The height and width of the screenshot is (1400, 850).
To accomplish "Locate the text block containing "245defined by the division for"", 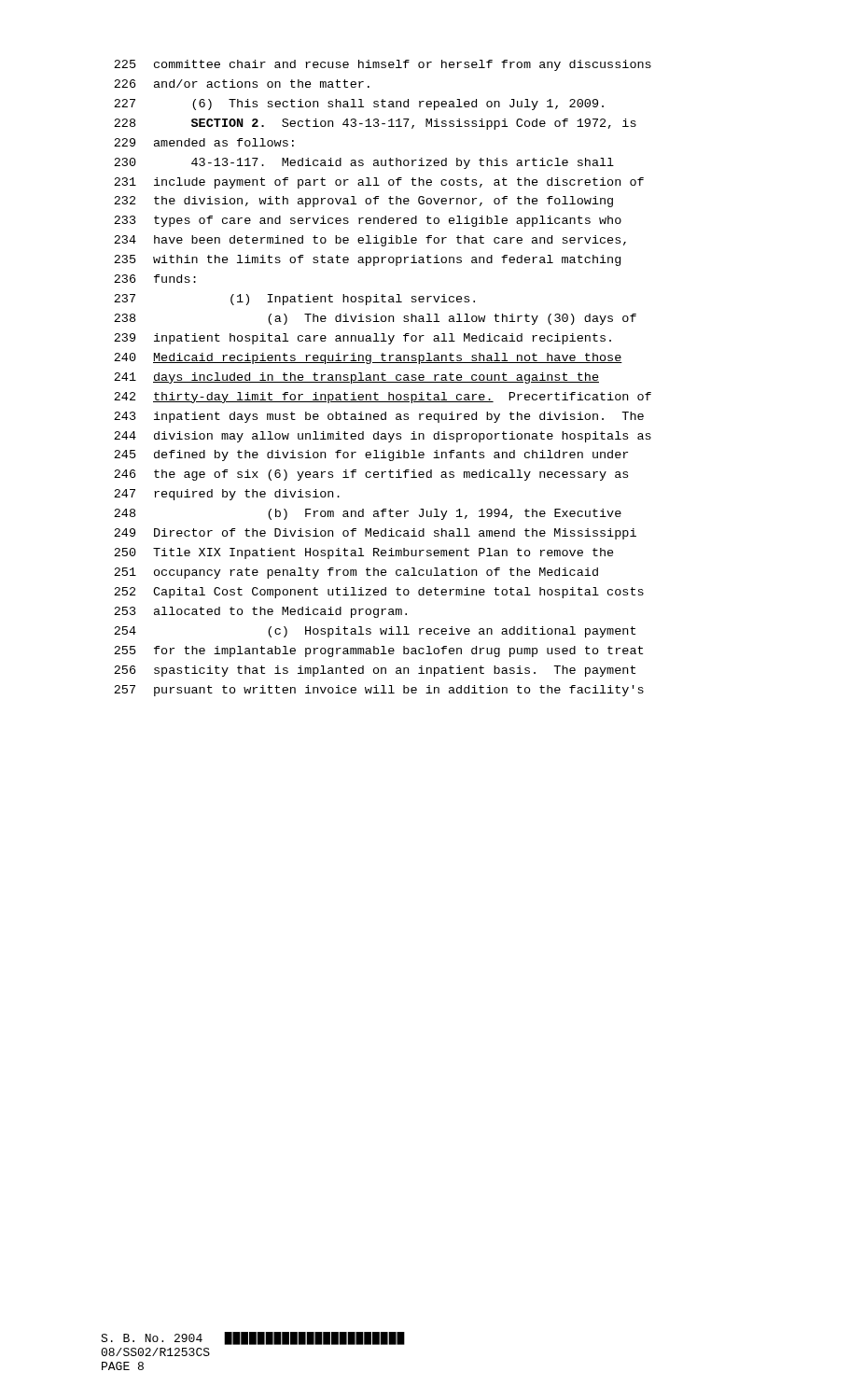I will pyautogui.click(x=442, y=456).
